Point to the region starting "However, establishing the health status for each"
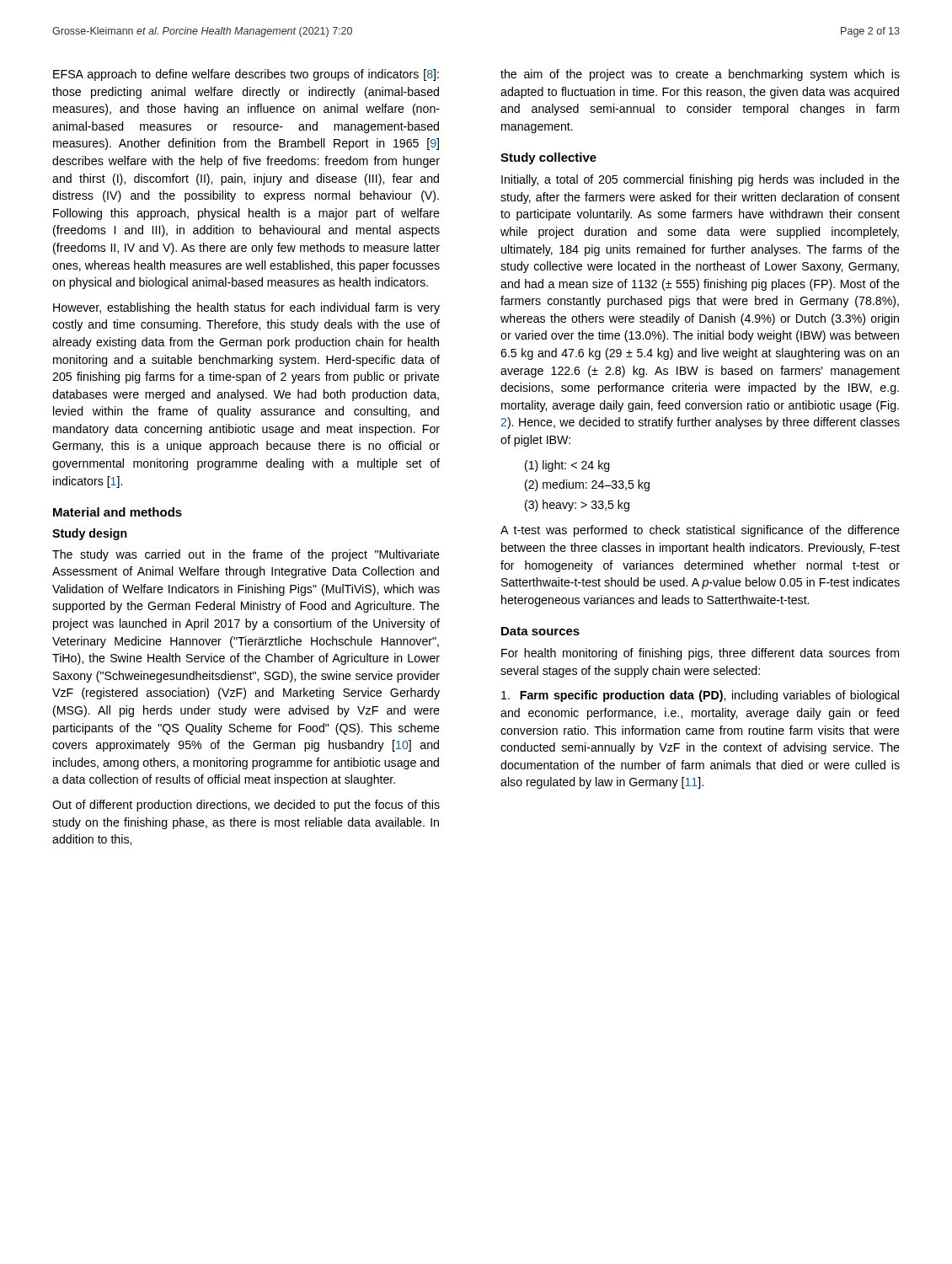 click(246, 394)
